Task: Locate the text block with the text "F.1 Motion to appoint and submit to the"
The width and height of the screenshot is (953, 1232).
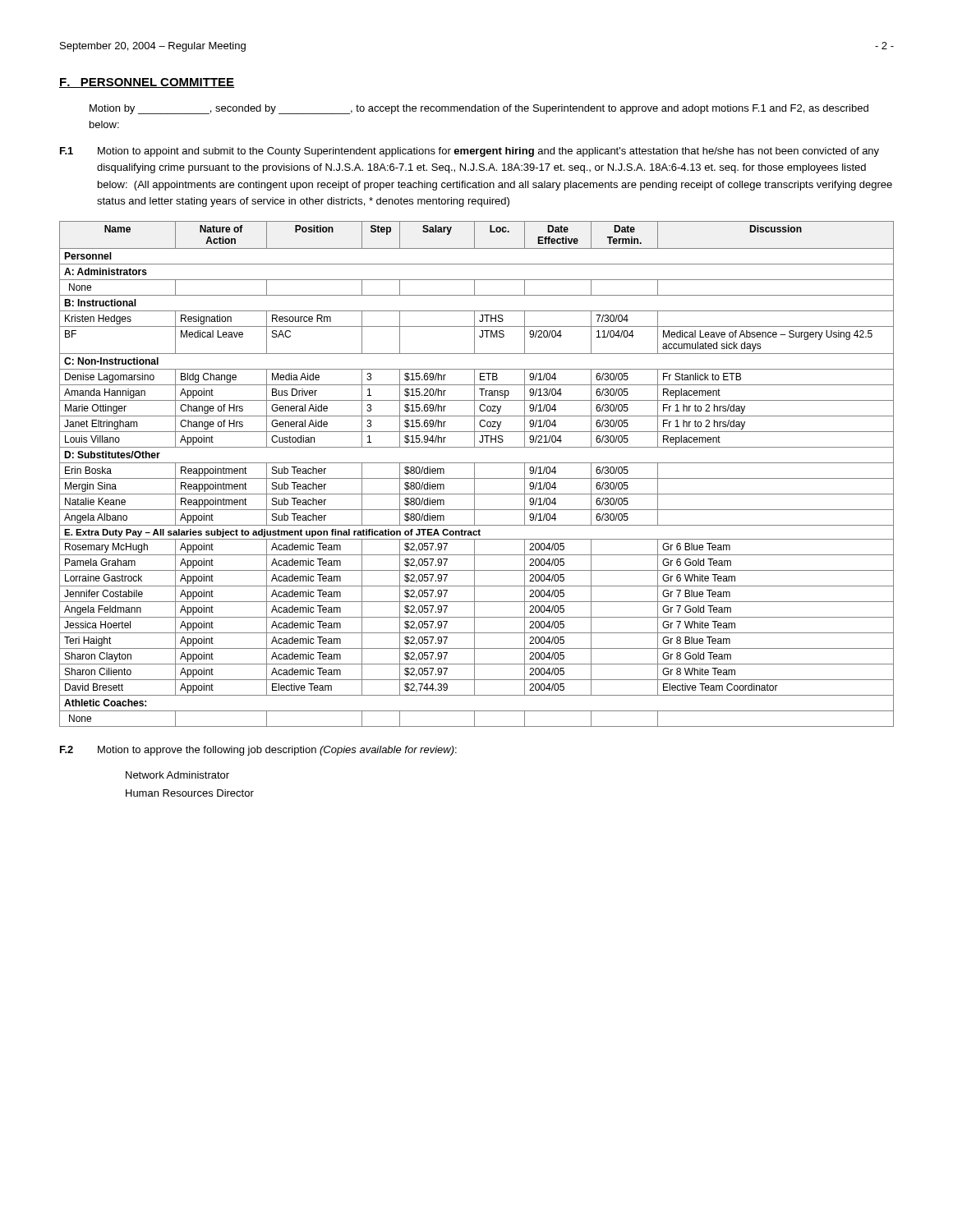Action: [x=476, y=176]
